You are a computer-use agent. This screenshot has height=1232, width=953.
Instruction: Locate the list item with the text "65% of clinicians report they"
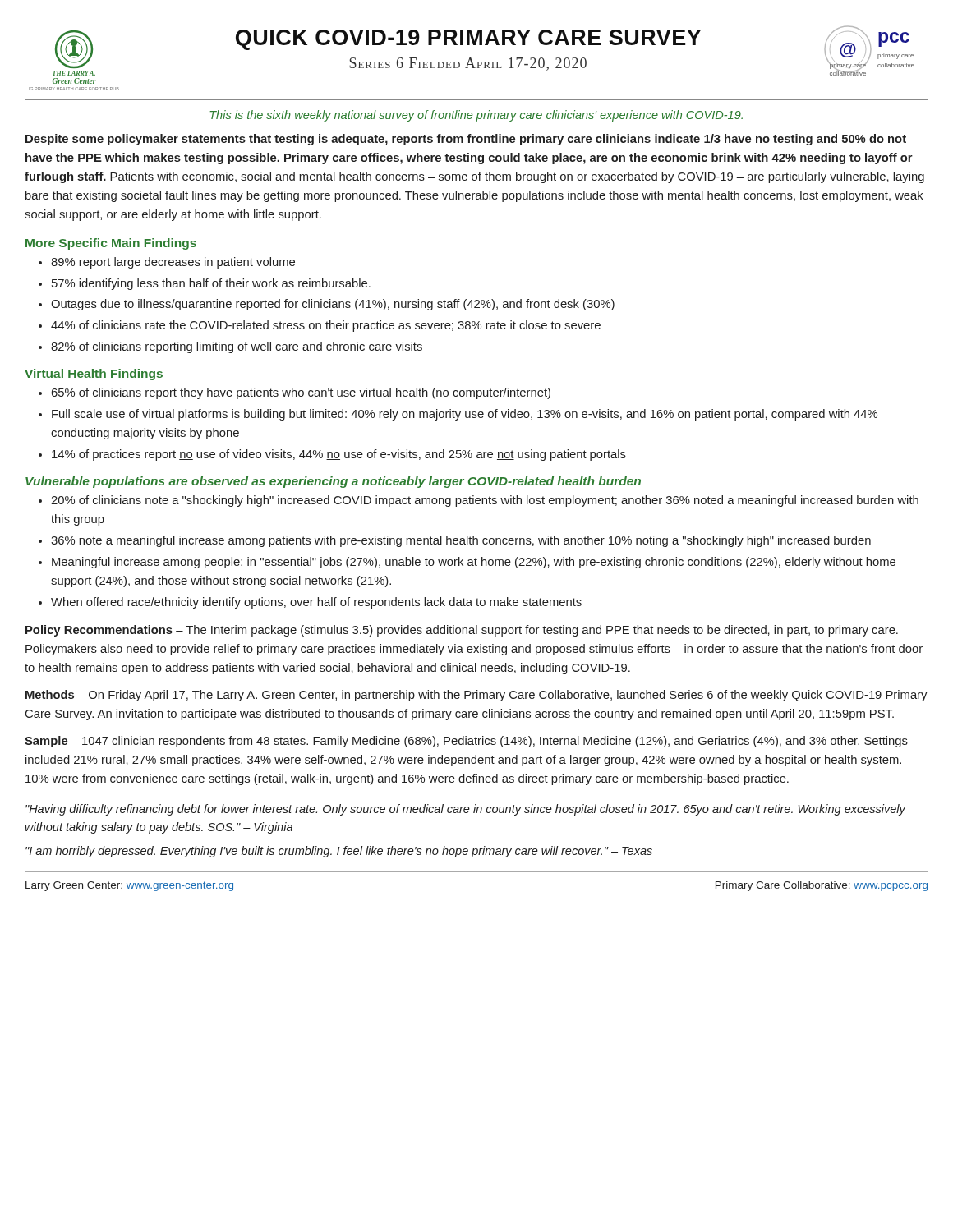coord(301,393)
